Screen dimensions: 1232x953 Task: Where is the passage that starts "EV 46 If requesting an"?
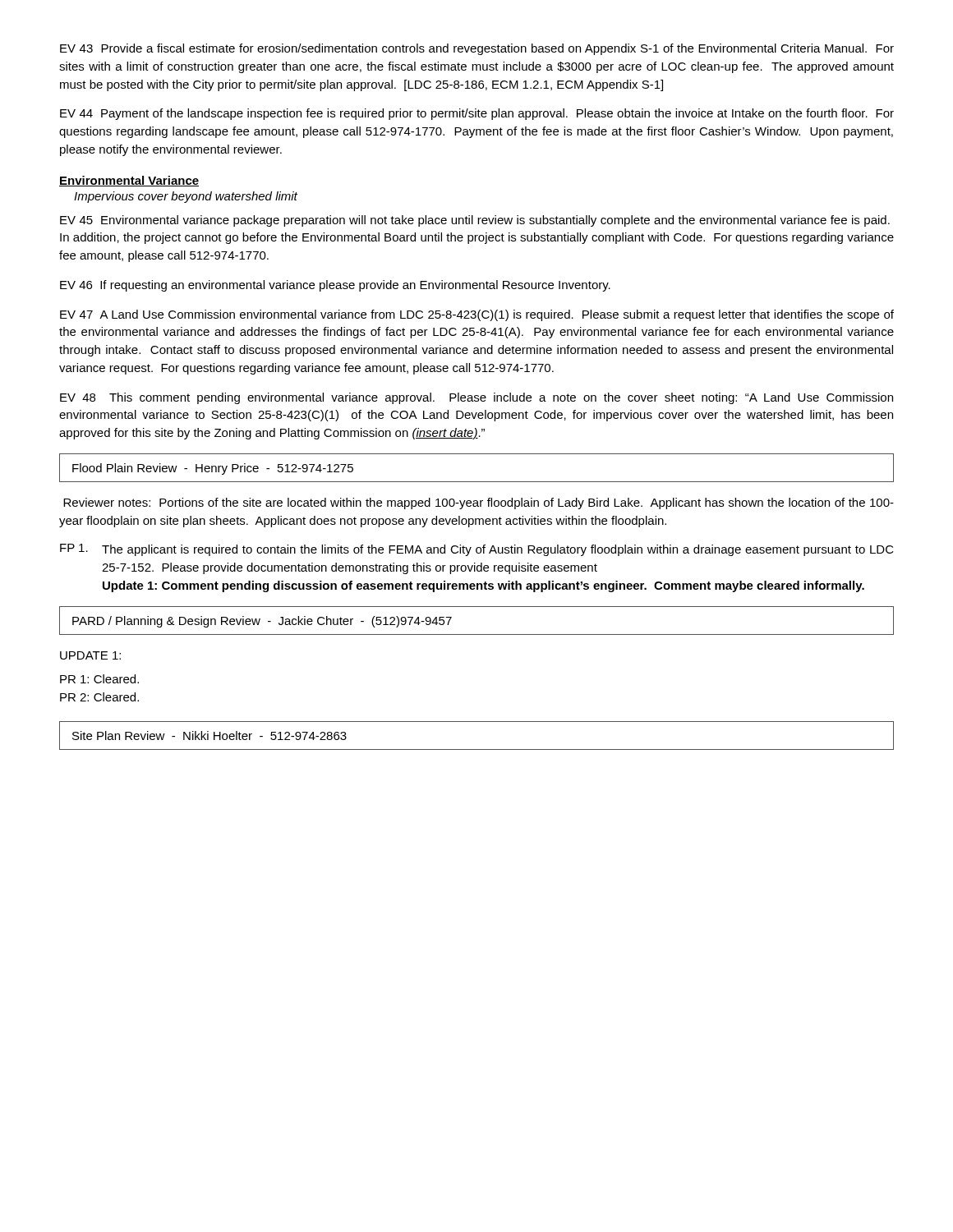tap(335, 284)
